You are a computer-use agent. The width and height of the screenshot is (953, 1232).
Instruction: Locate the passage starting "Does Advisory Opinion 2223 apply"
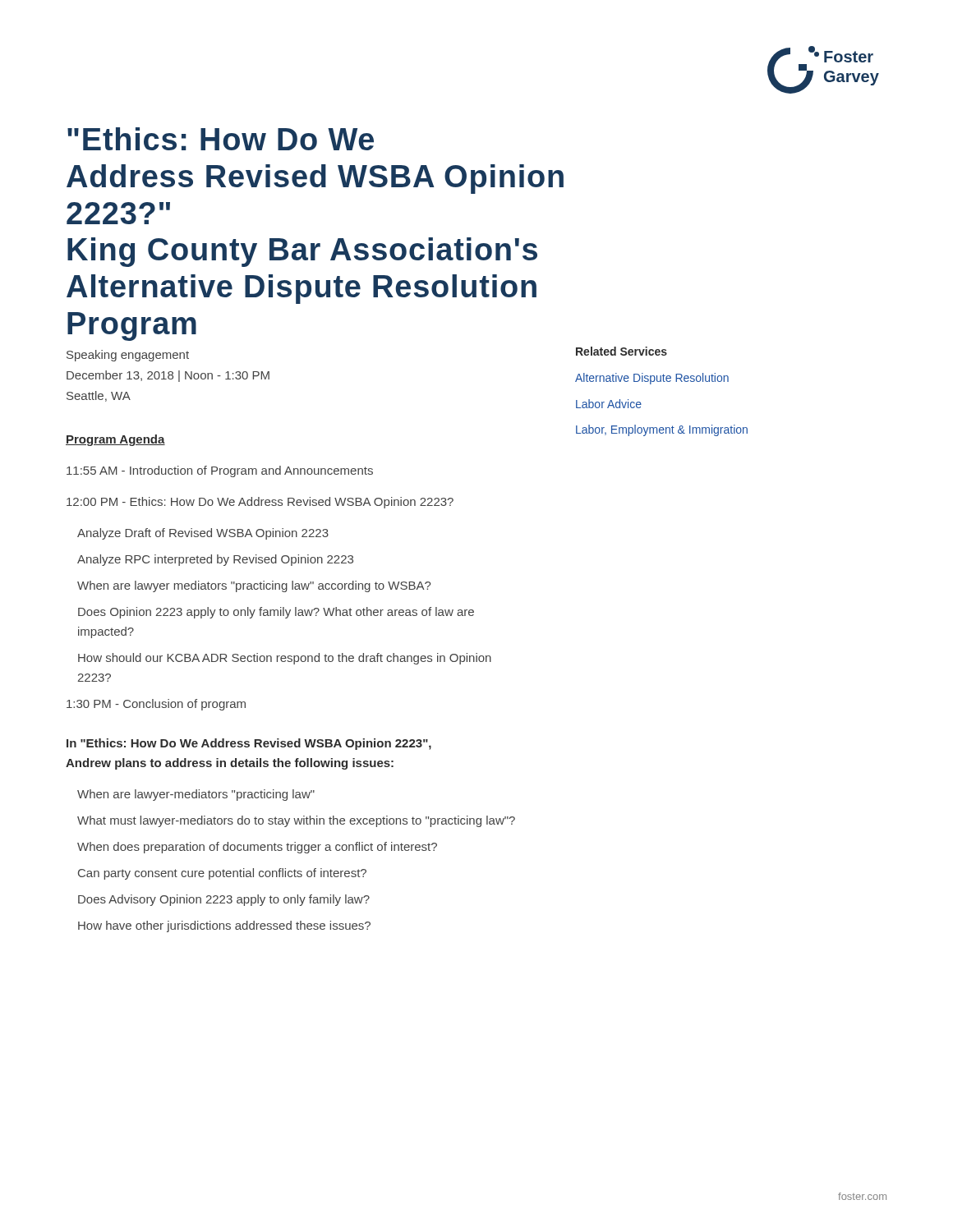[x=223, y=899]
